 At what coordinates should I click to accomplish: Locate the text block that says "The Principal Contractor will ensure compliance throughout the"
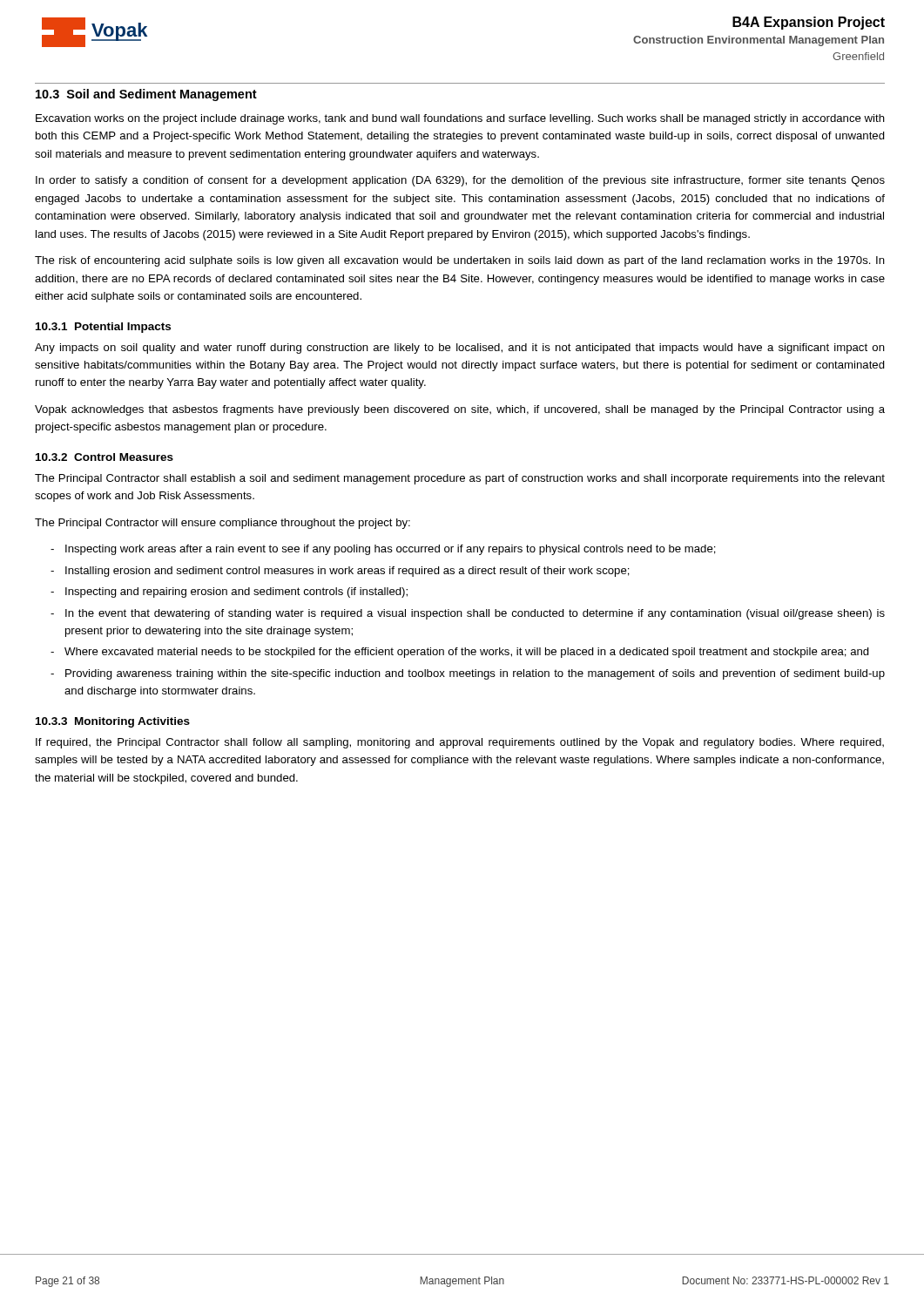[x=223, y=522]
